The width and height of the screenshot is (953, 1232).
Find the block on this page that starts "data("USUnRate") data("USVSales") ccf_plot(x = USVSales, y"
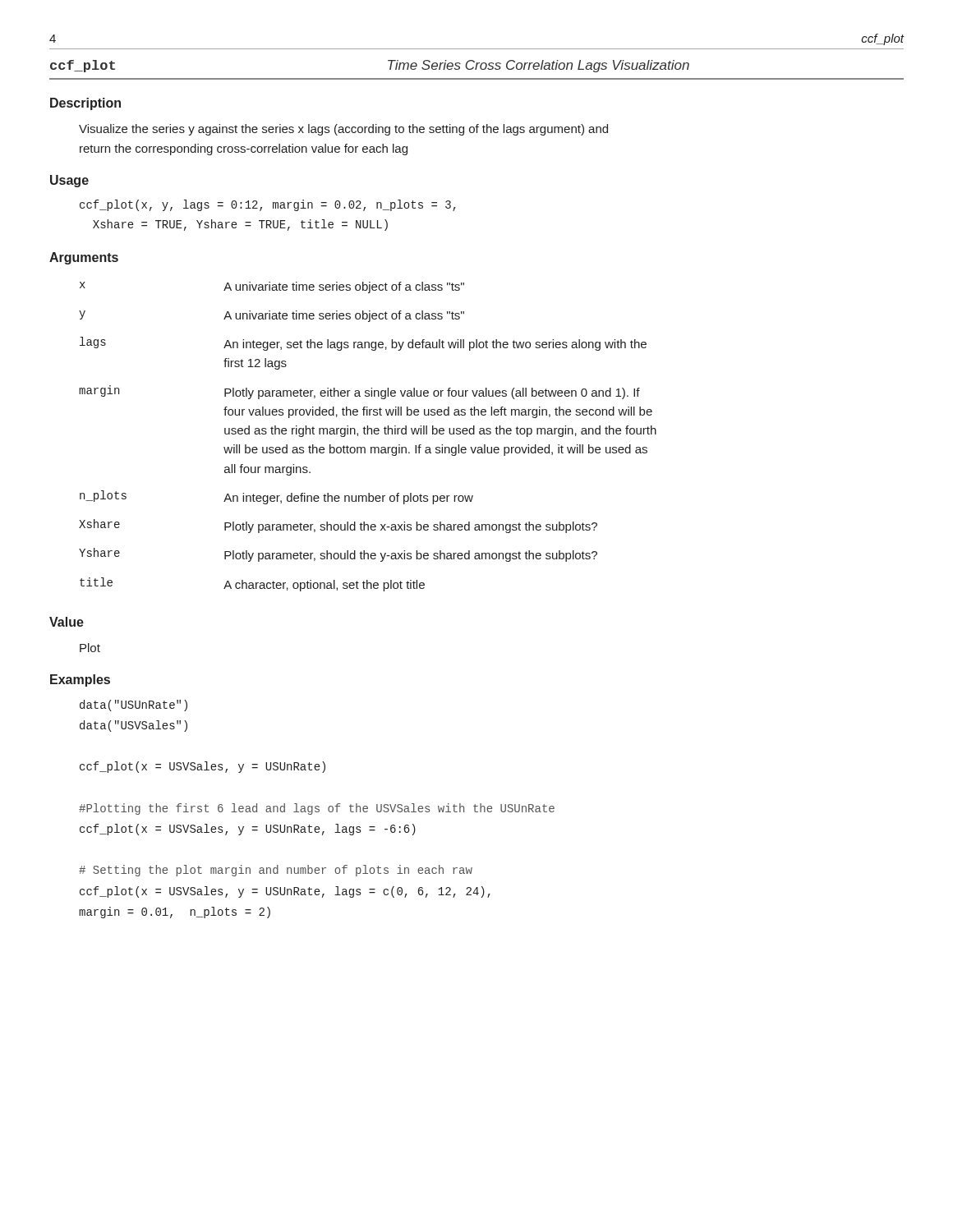pyautogui.click(x=491, y=809)
